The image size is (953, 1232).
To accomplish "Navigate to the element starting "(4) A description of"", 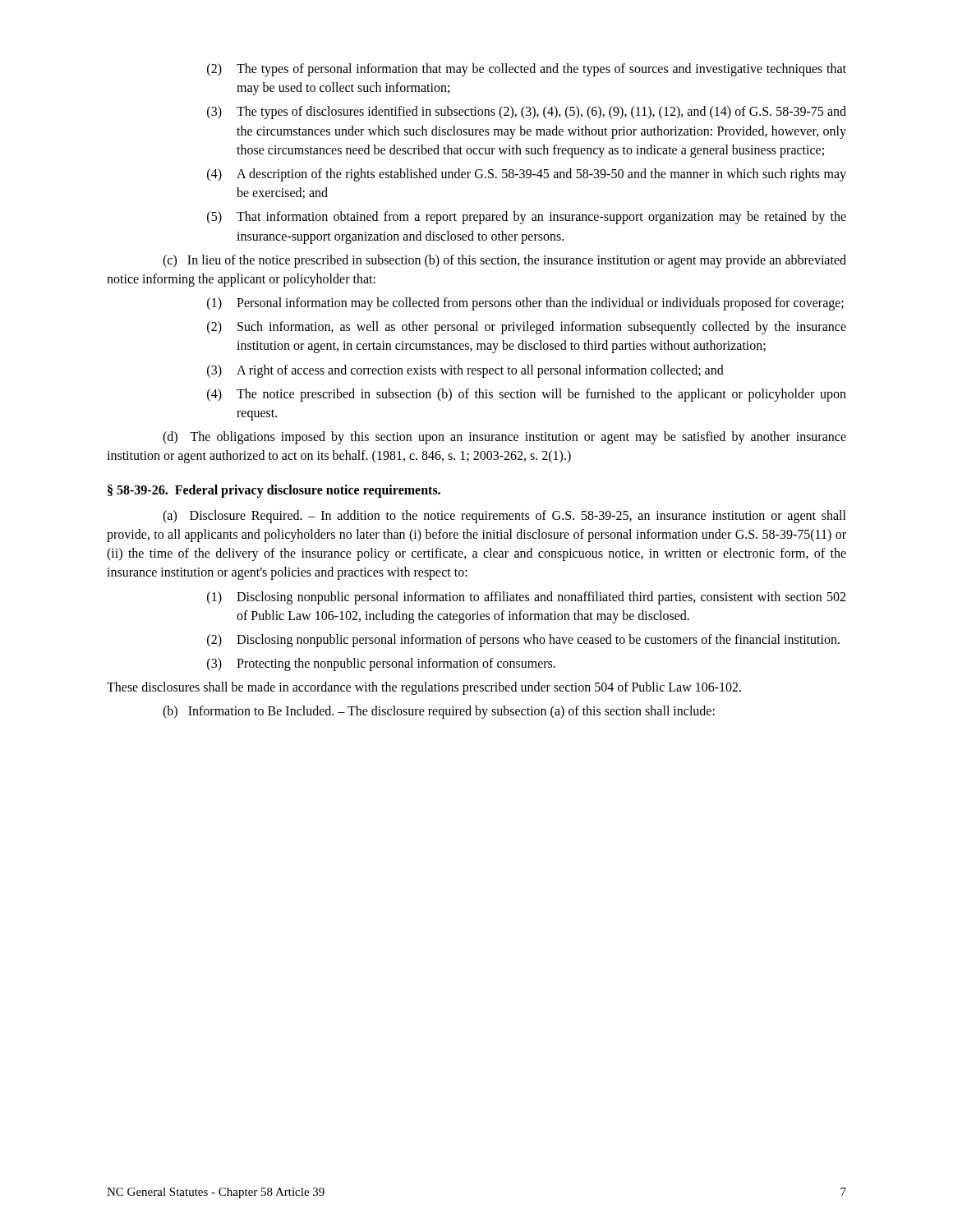I will [501, 183].
